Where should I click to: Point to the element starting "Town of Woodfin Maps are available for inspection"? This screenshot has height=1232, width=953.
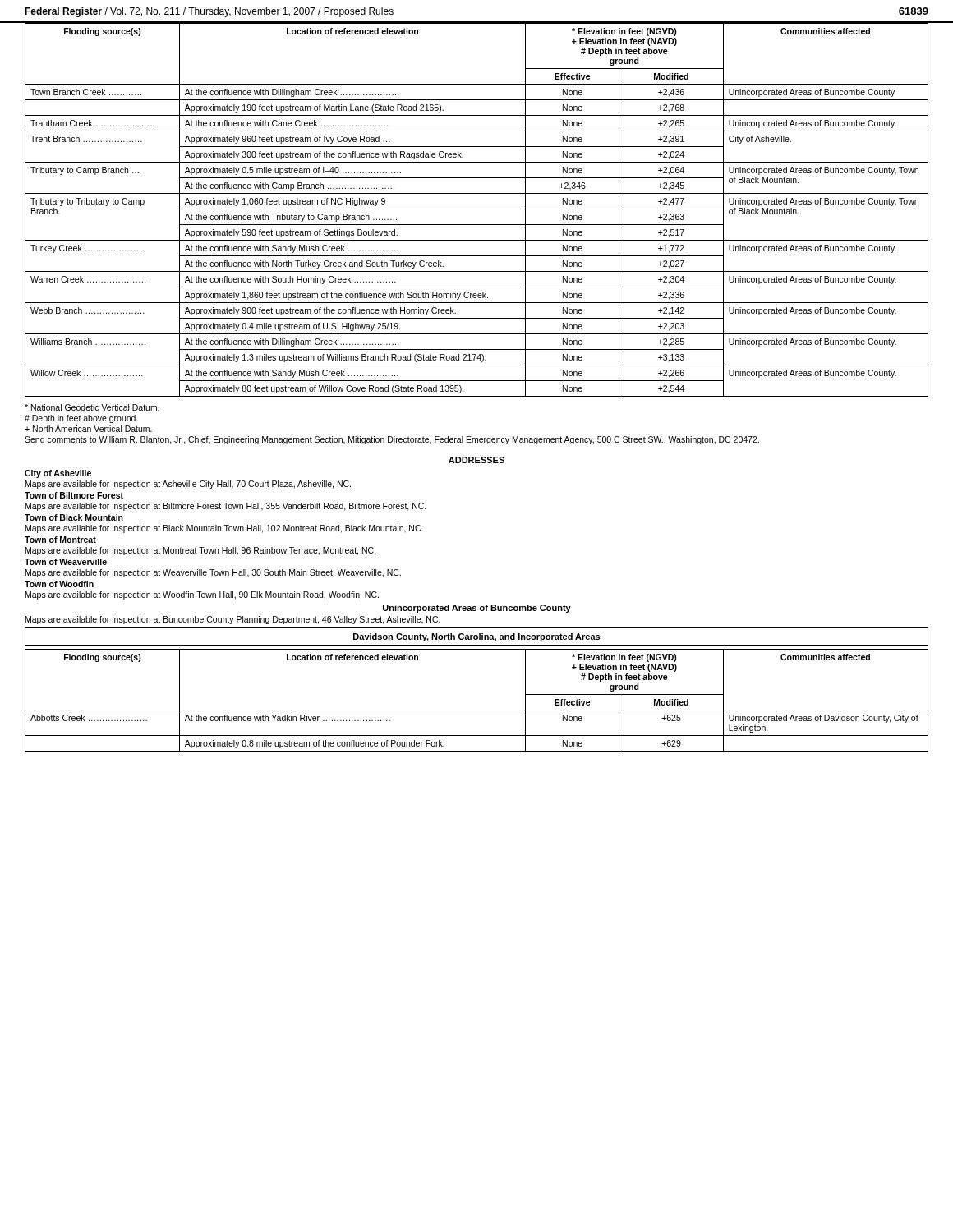(59, 584)
